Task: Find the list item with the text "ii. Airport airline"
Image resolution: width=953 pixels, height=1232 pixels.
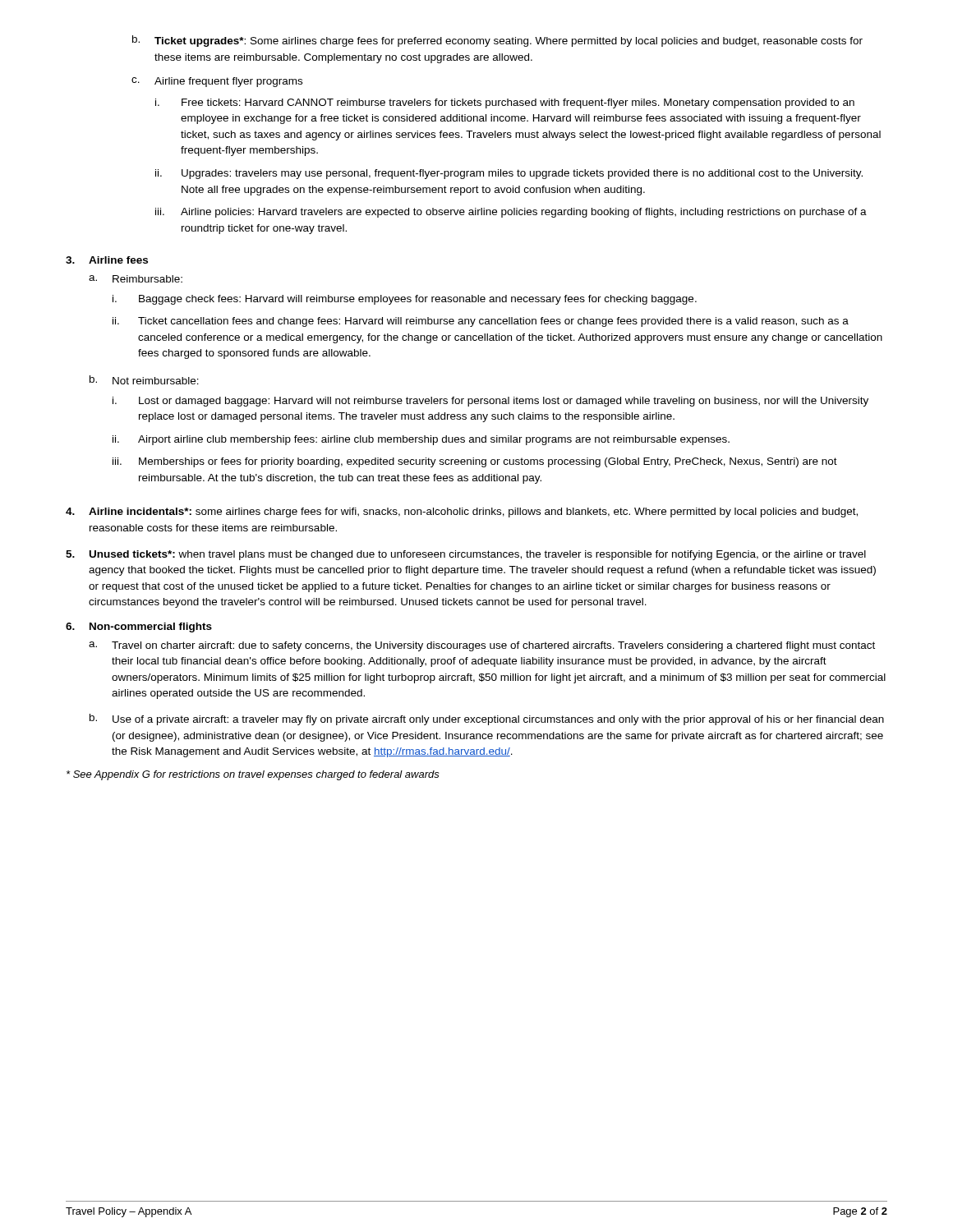Action: click(499, 439)
